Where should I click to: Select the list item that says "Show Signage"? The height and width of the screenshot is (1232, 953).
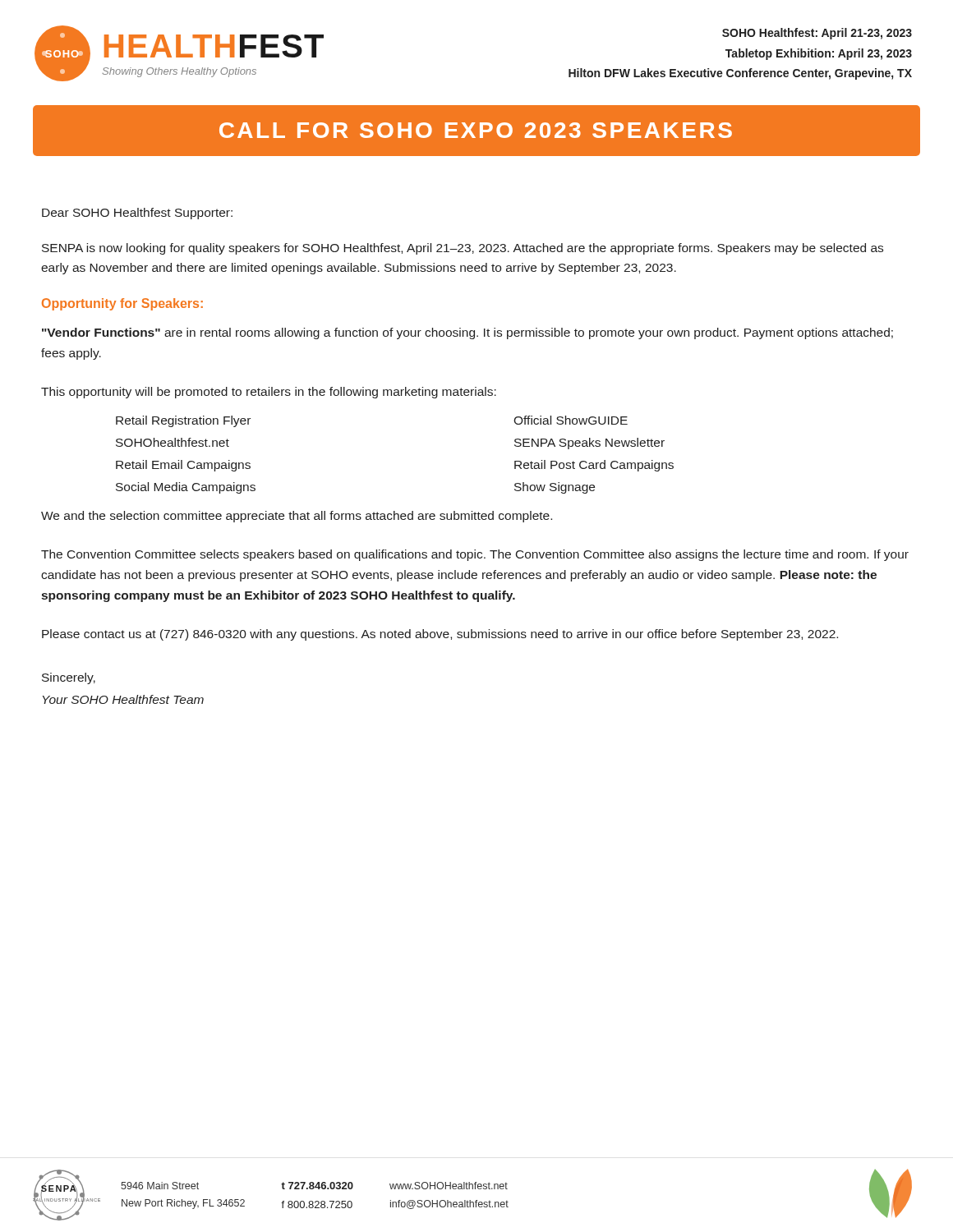(555, 487)
